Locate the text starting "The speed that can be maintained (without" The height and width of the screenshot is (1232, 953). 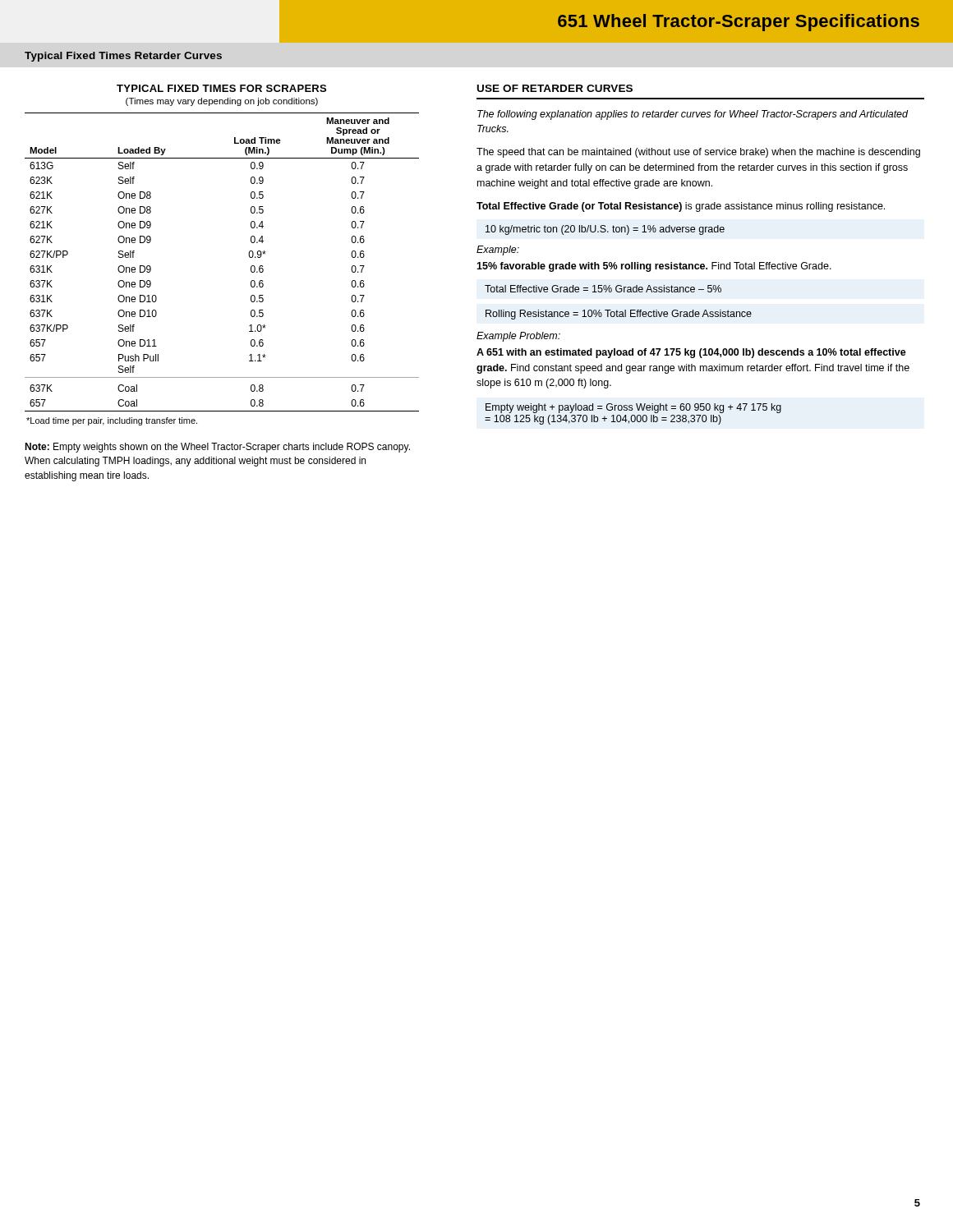[699, 167]
